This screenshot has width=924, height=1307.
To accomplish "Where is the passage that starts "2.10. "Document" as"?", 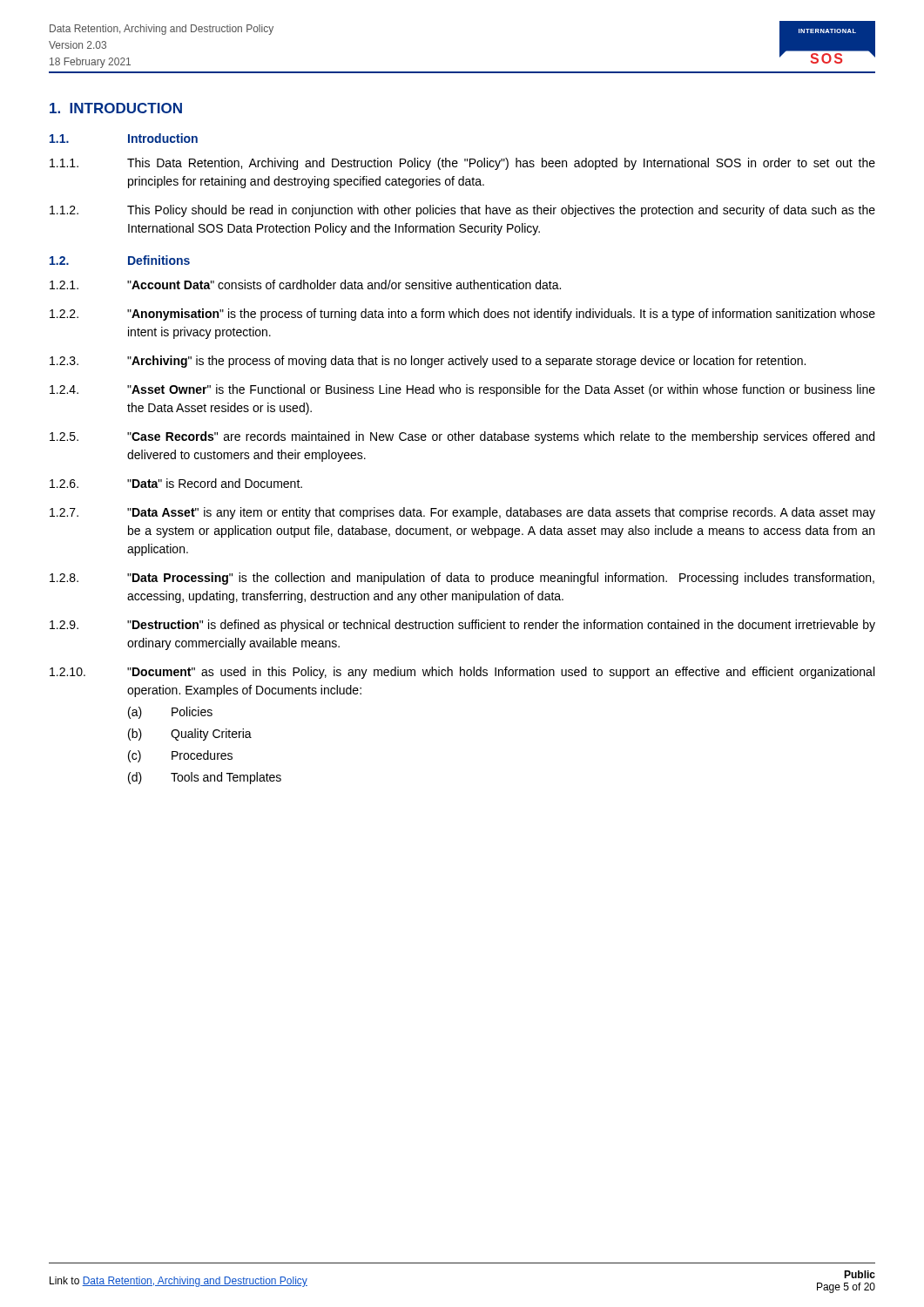I will 462,681.
